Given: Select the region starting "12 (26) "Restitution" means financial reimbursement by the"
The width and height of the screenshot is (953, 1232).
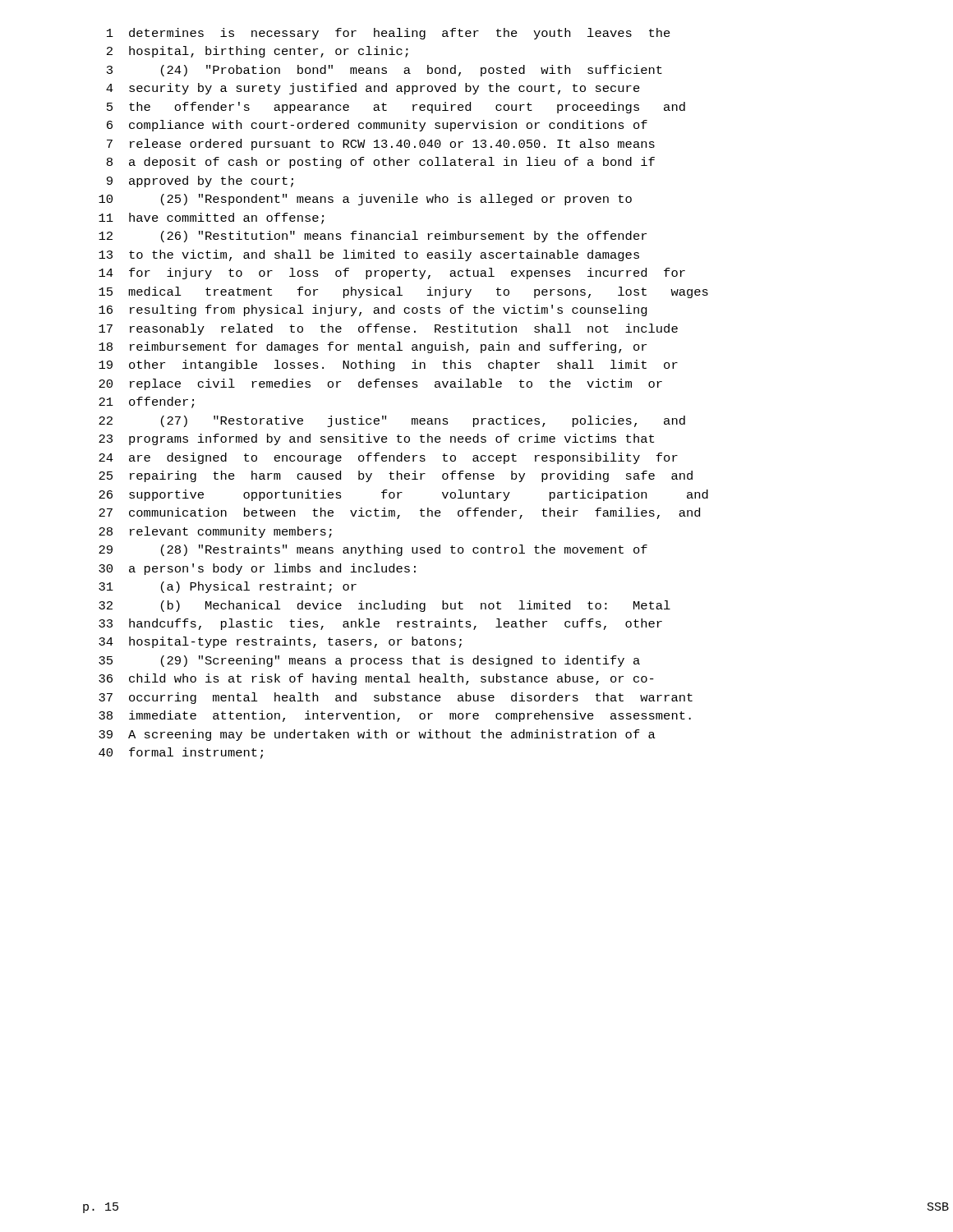Looking at the screenshot, I should click(493, 320).
